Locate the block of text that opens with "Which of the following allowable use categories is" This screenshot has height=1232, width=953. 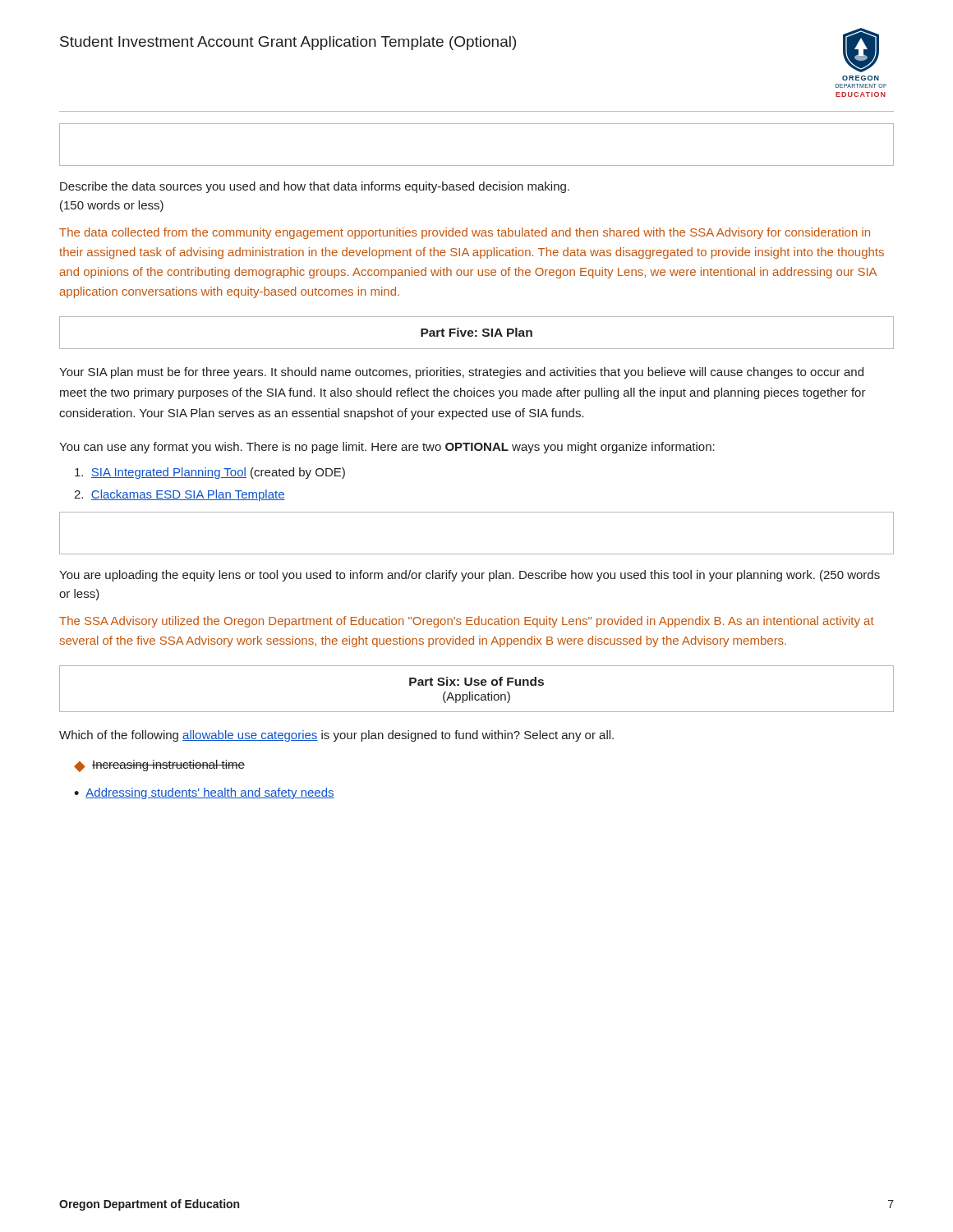337,735
